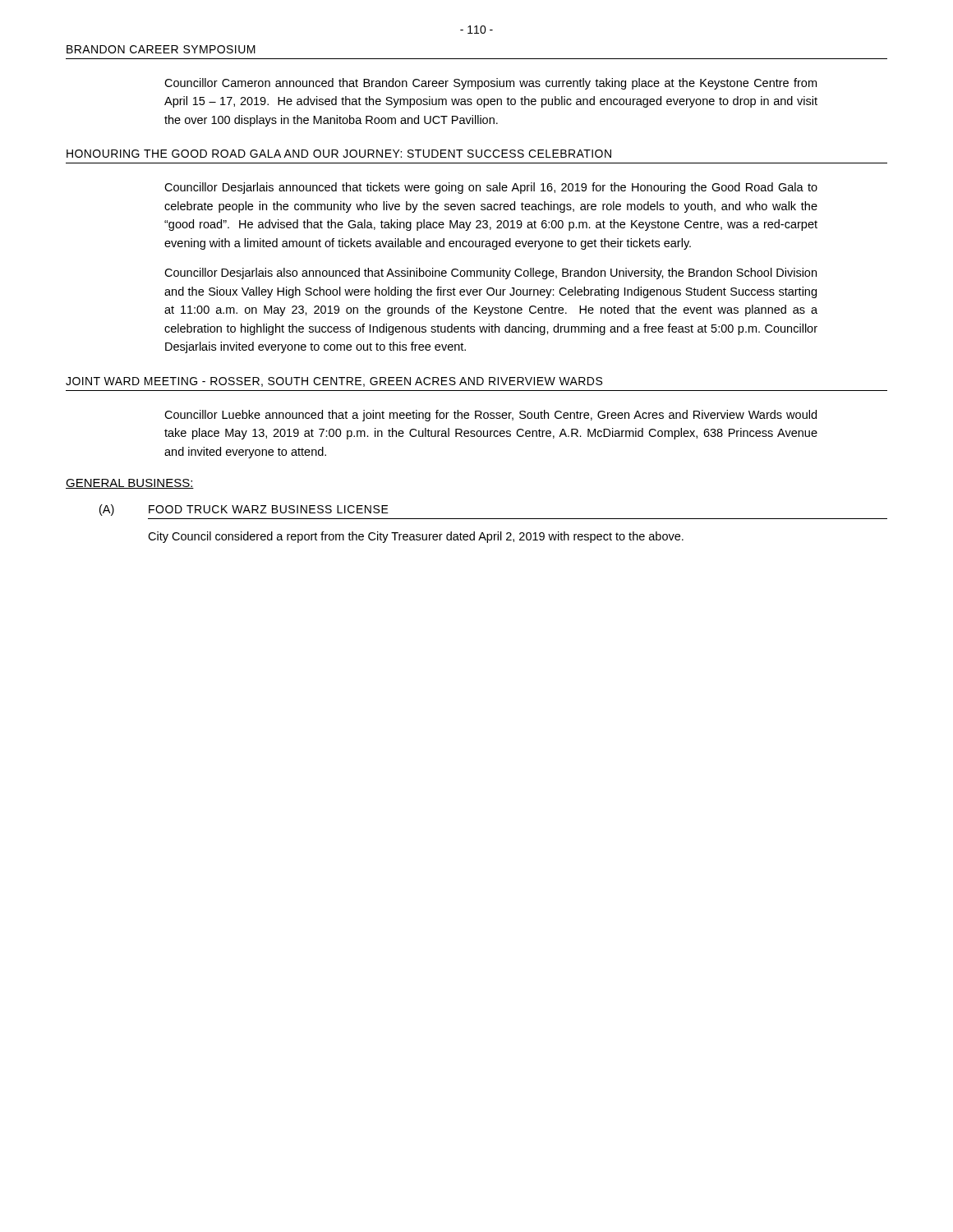The height and width of the screenshot is (1232, 953).
Task: Select the text starting "GENERAL BUSINESS:"
Action: pos(130,483)
